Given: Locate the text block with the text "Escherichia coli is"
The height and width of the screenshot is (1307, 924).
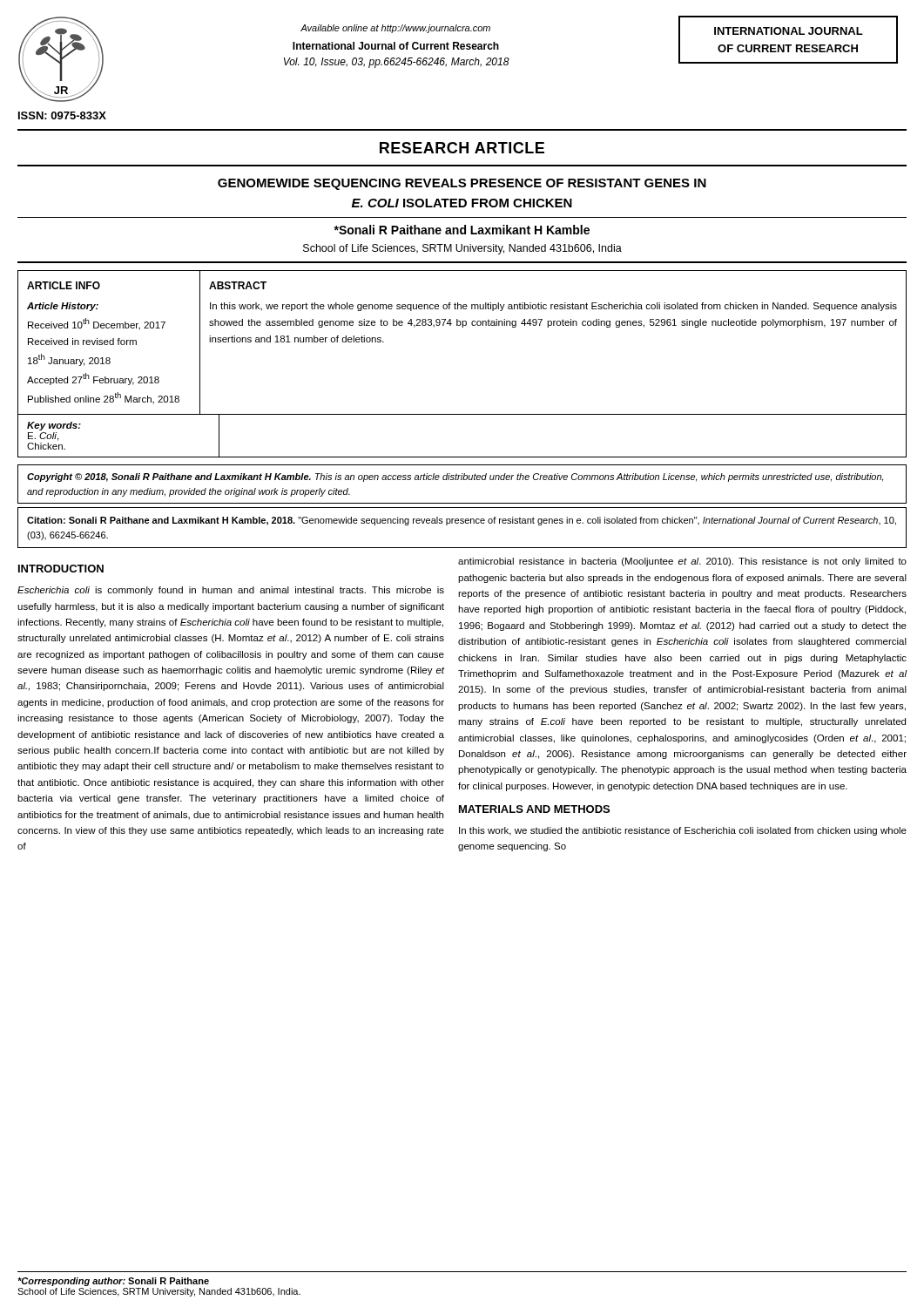Looking at the screenshot, I should [231, 718].
